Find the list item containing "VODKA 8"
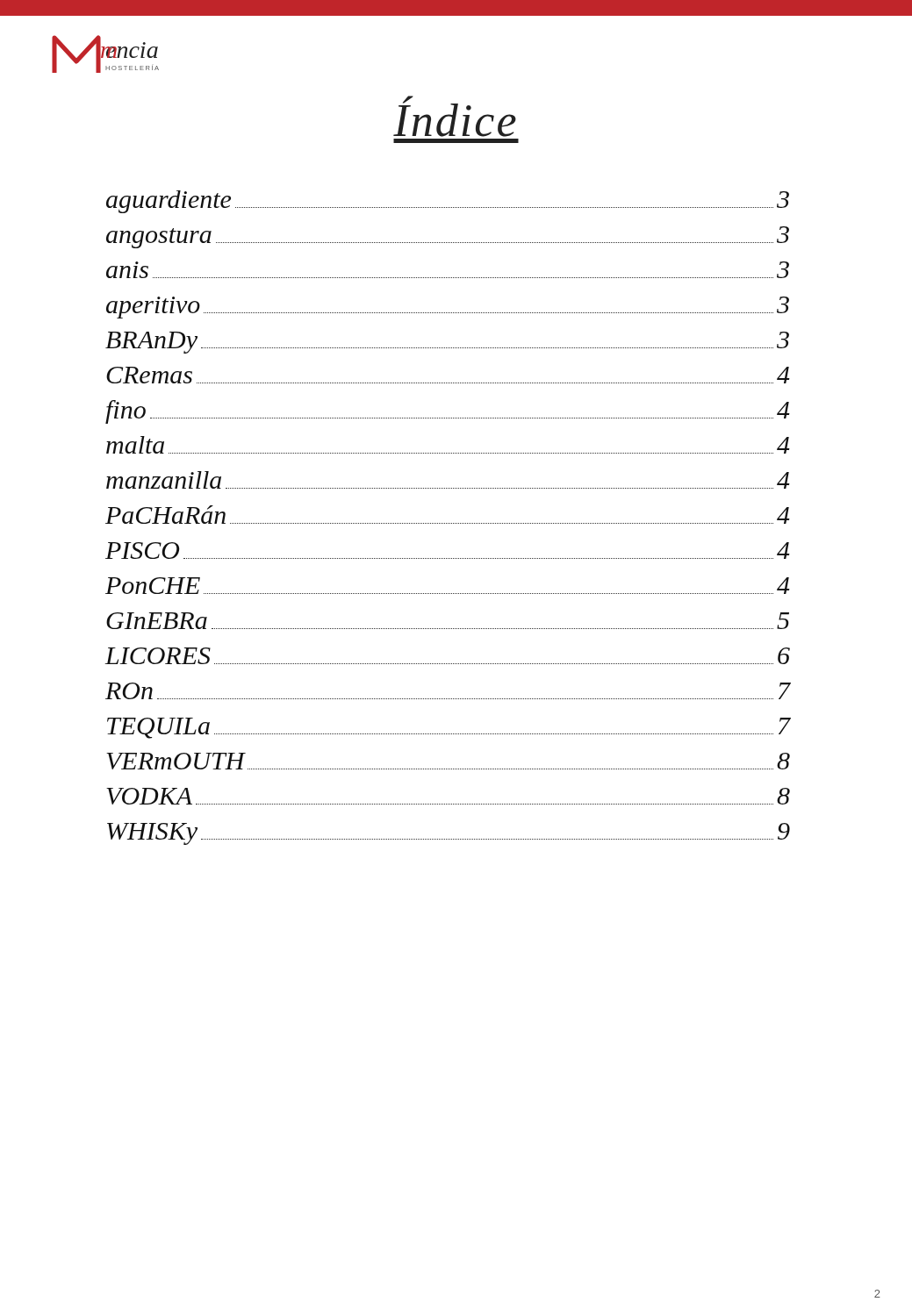The height and width of the screenshot is (1316, 912). [448, 796]
